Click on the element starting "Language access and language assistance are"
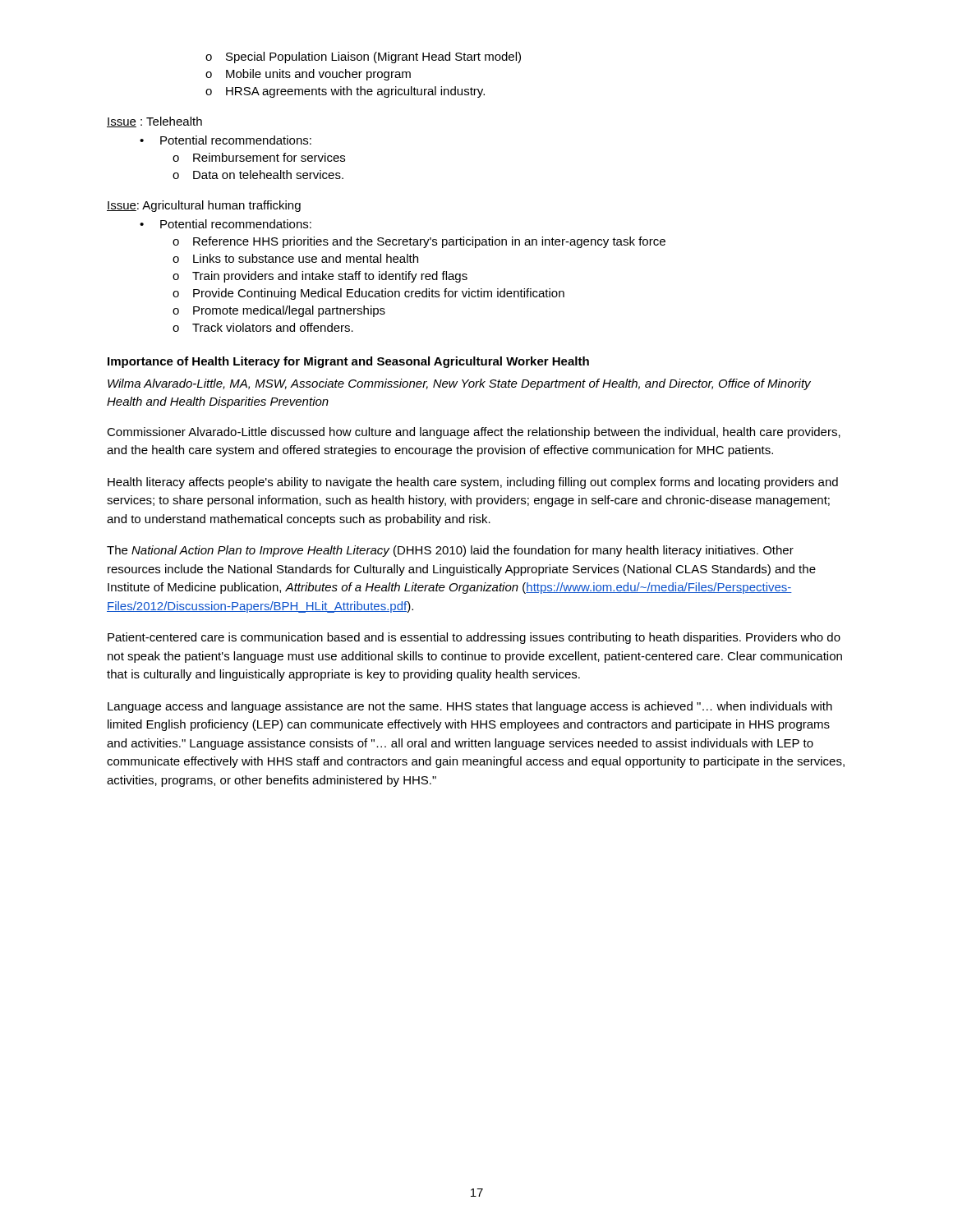953x1232 pixels. pos(476,743)
